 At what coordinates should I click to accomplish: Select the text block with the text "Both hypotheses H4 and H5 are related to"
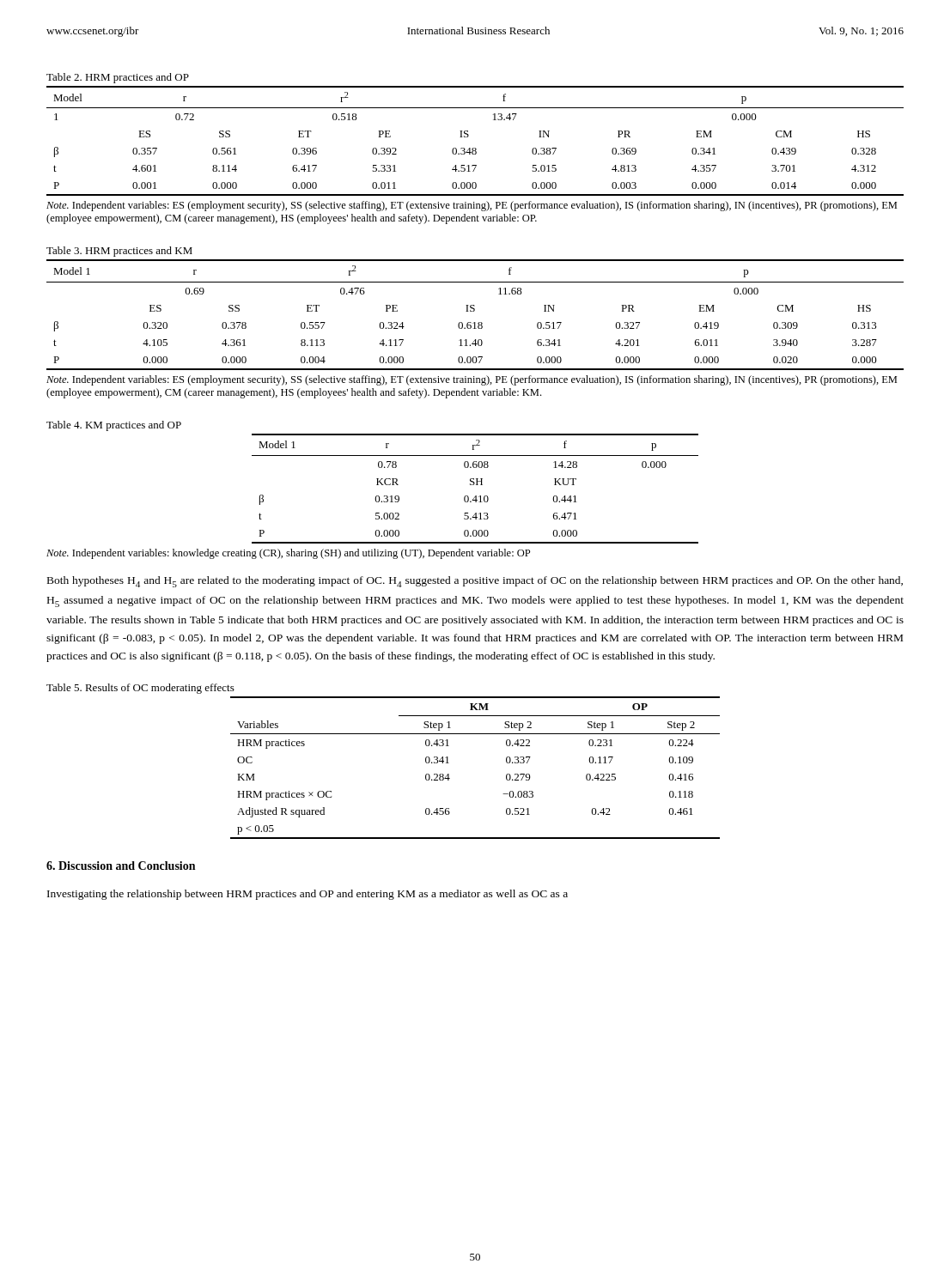(x=475, y=618)
